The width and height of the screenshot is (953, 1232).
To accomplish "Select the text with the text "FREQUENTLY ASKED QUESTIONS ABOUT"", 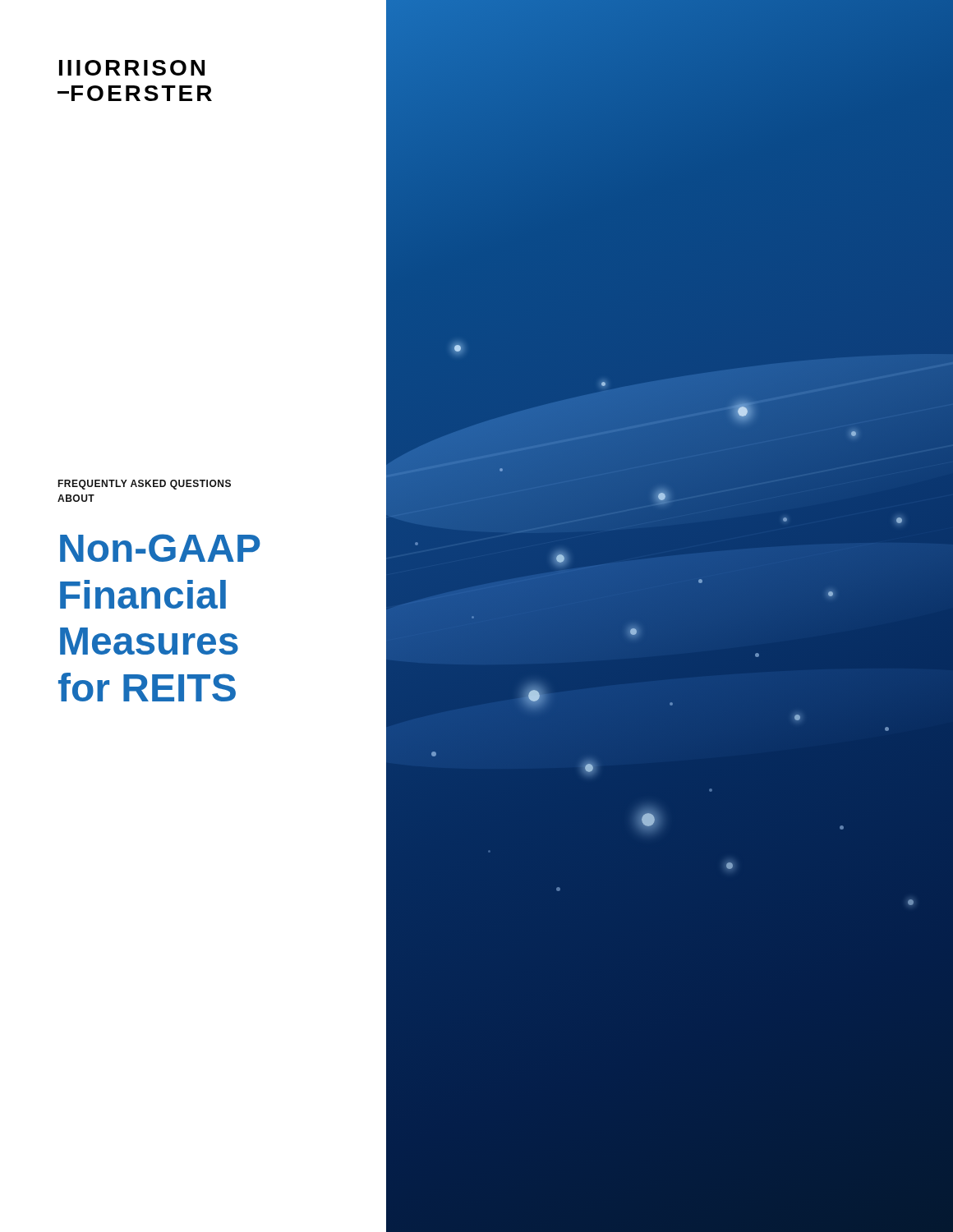I will click(145, 491).
